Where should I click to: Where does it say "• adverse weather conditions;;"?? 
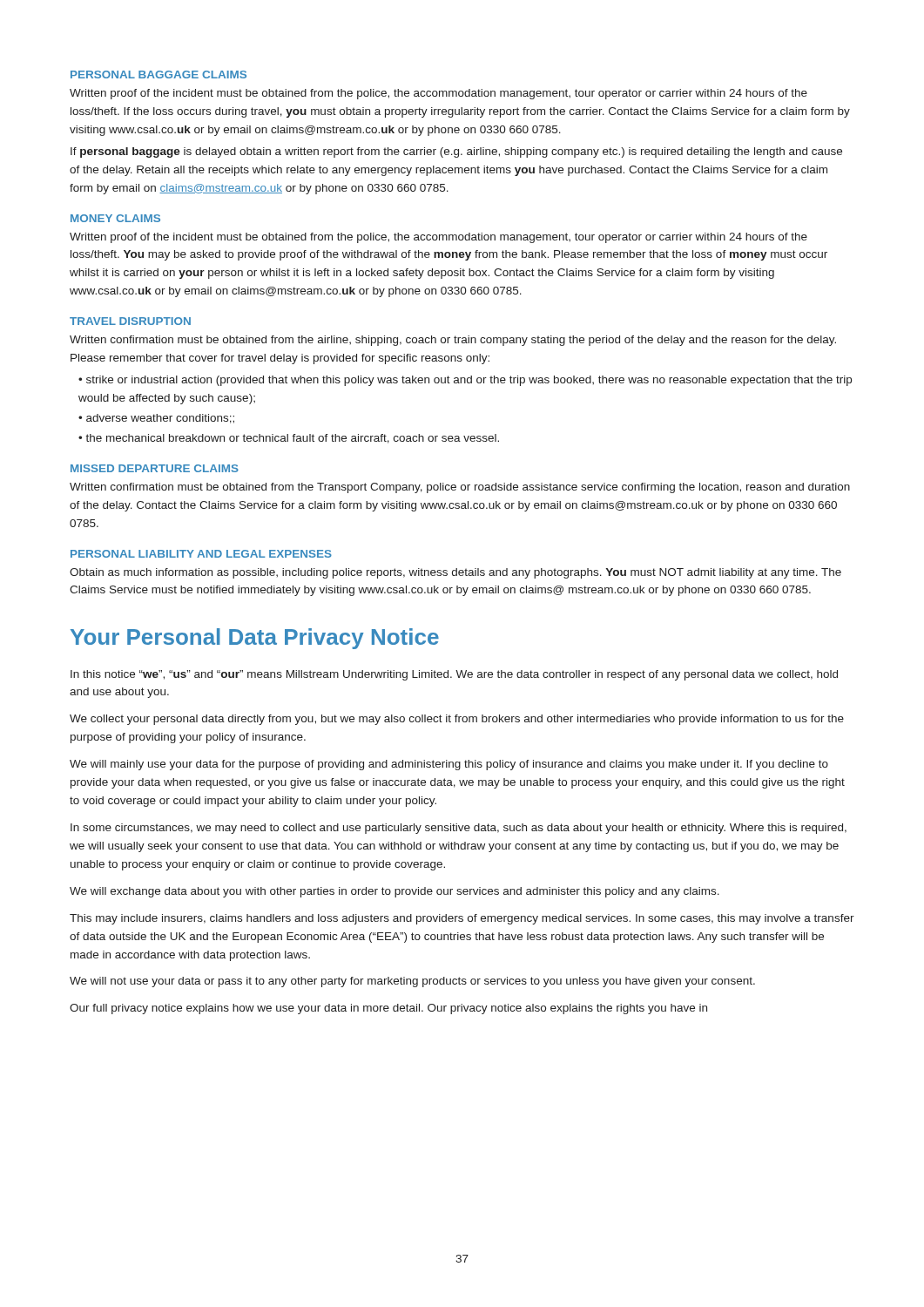point(157,418)
